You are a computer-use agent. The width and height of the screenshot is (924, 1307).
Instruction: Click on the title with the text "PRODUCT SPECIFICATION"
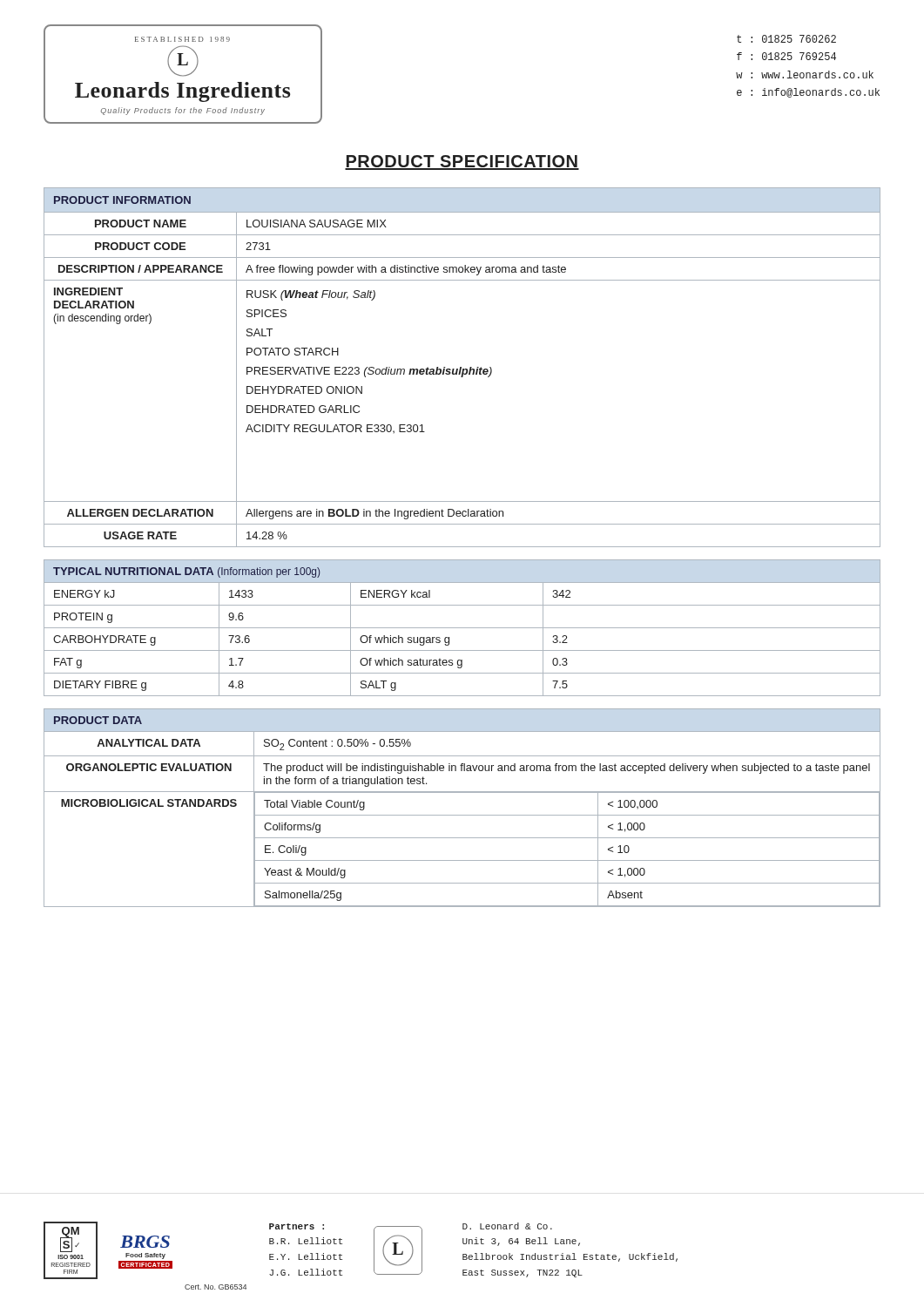[462, 161]
